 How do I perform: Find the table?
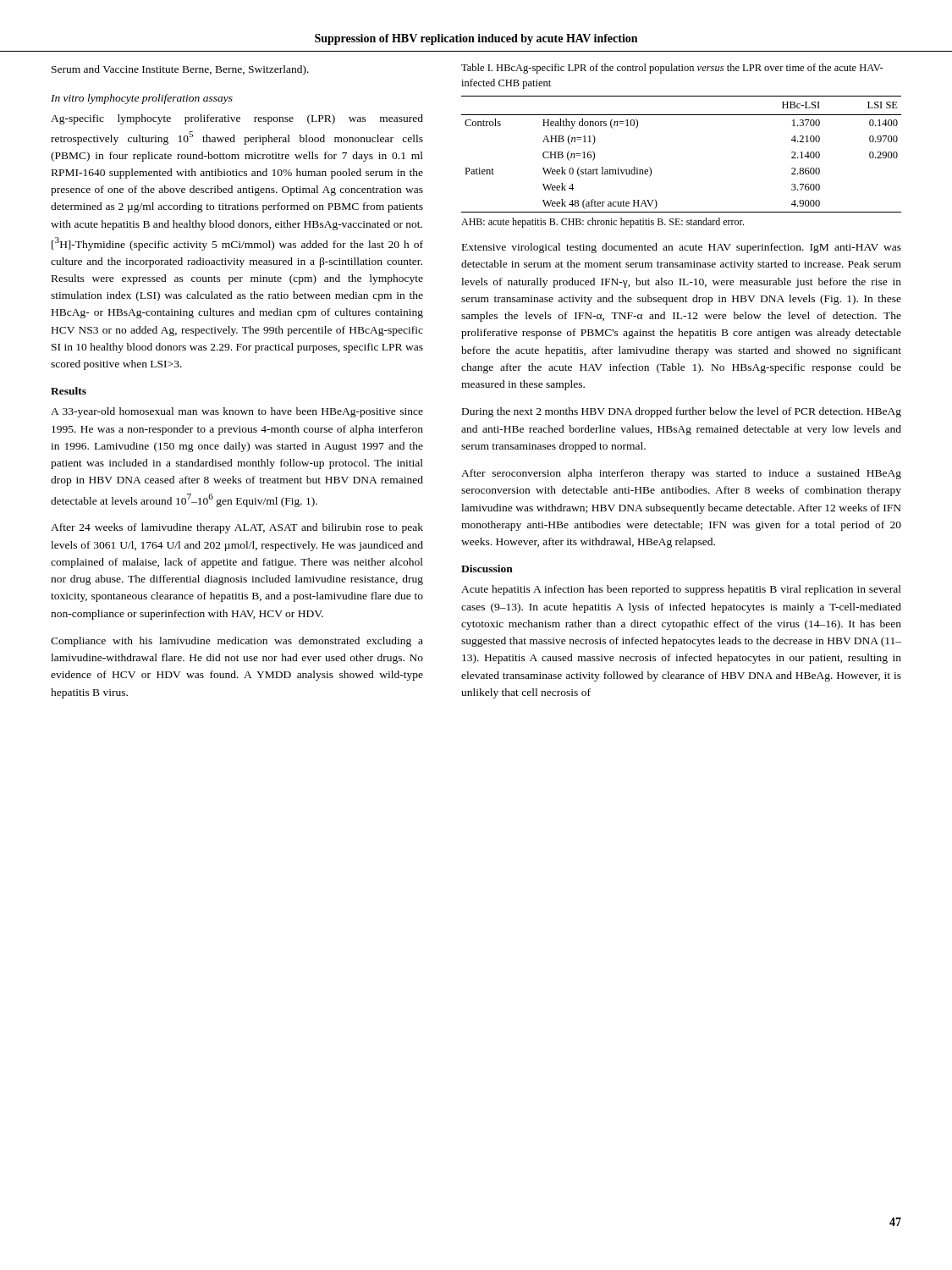[x=681, y=162]
